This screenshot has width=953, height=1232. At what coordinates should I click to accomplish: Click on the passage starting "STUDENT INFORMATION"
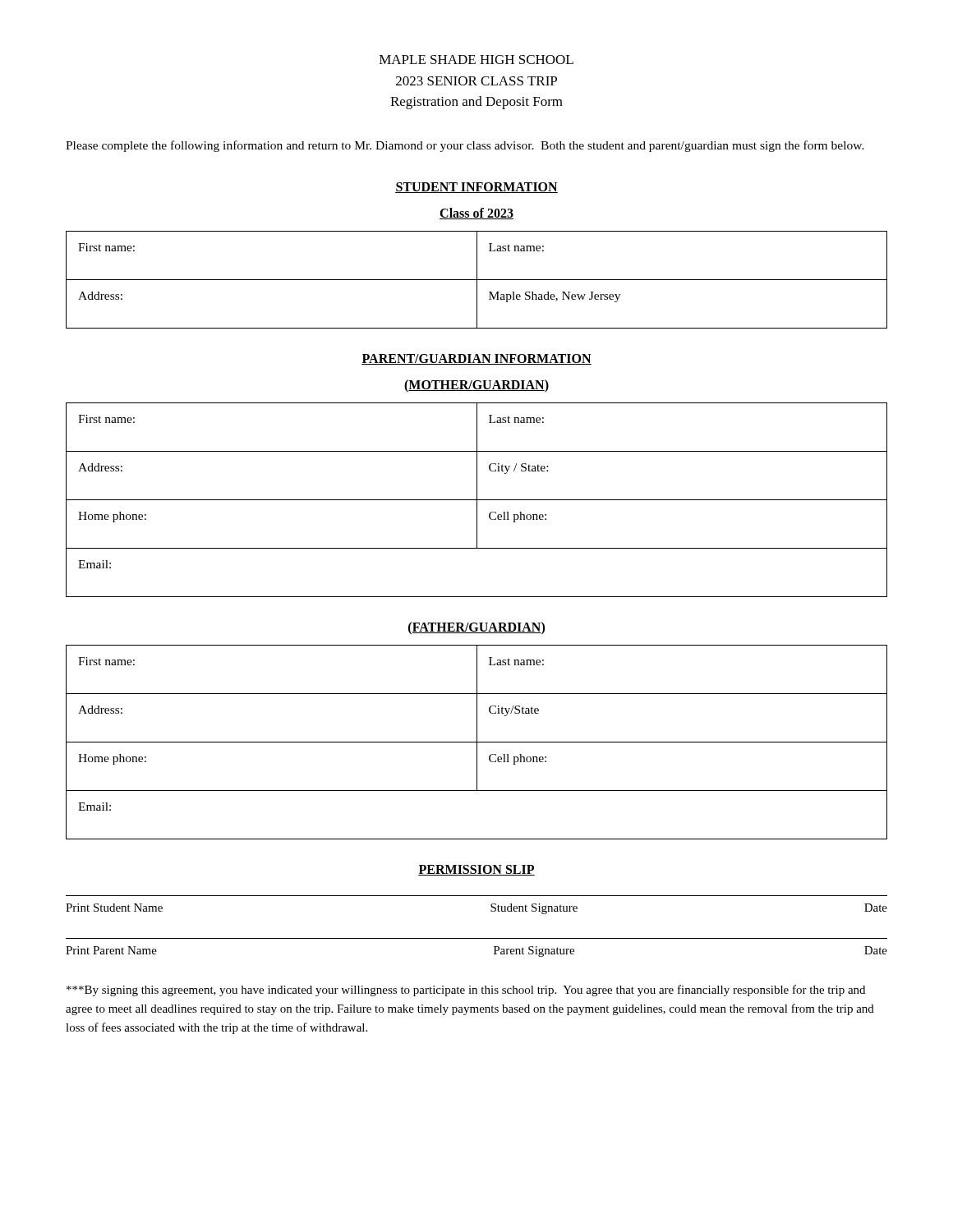476,186
